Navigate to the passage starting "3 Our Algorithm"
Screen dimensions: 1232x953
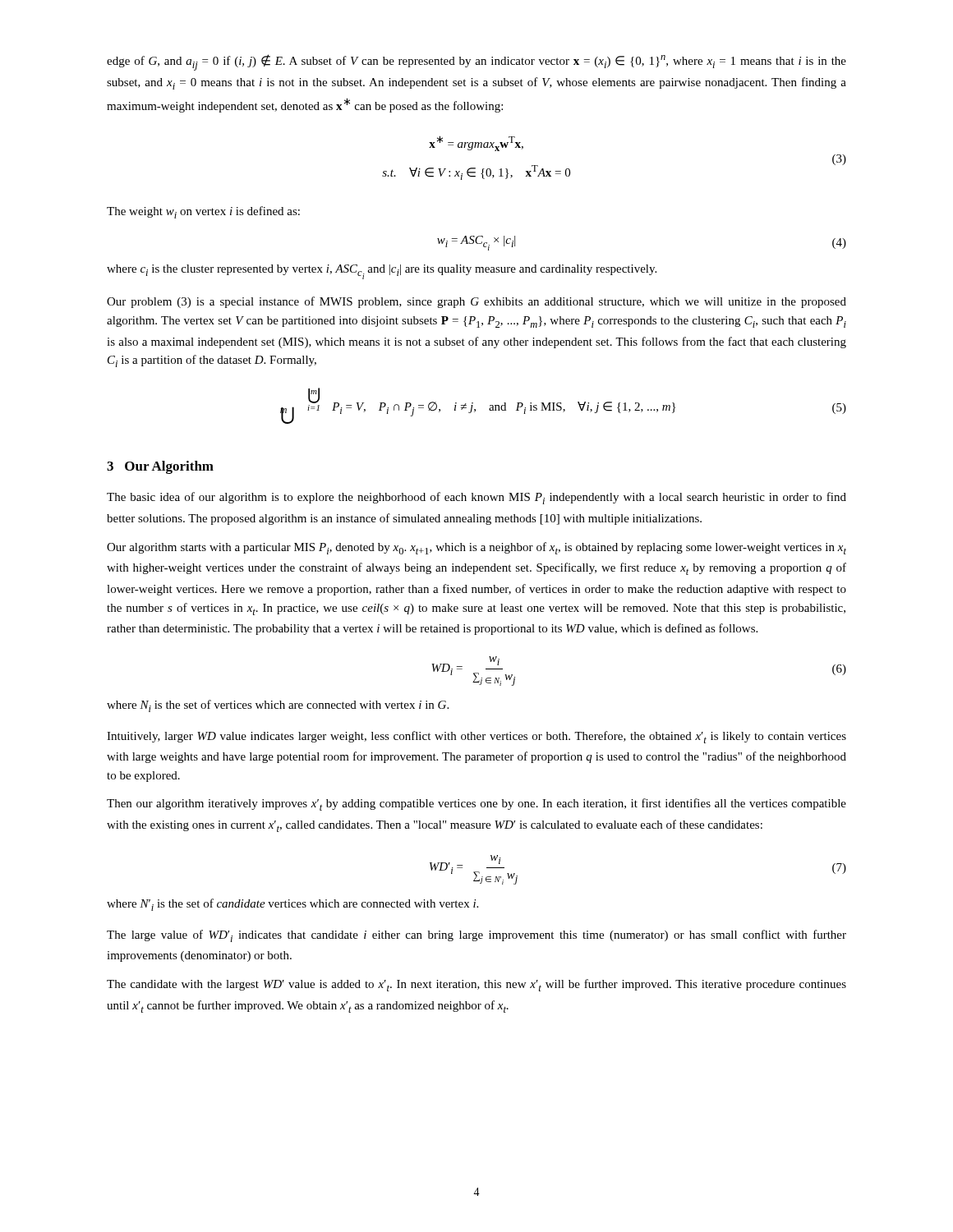tap(160, 467)
